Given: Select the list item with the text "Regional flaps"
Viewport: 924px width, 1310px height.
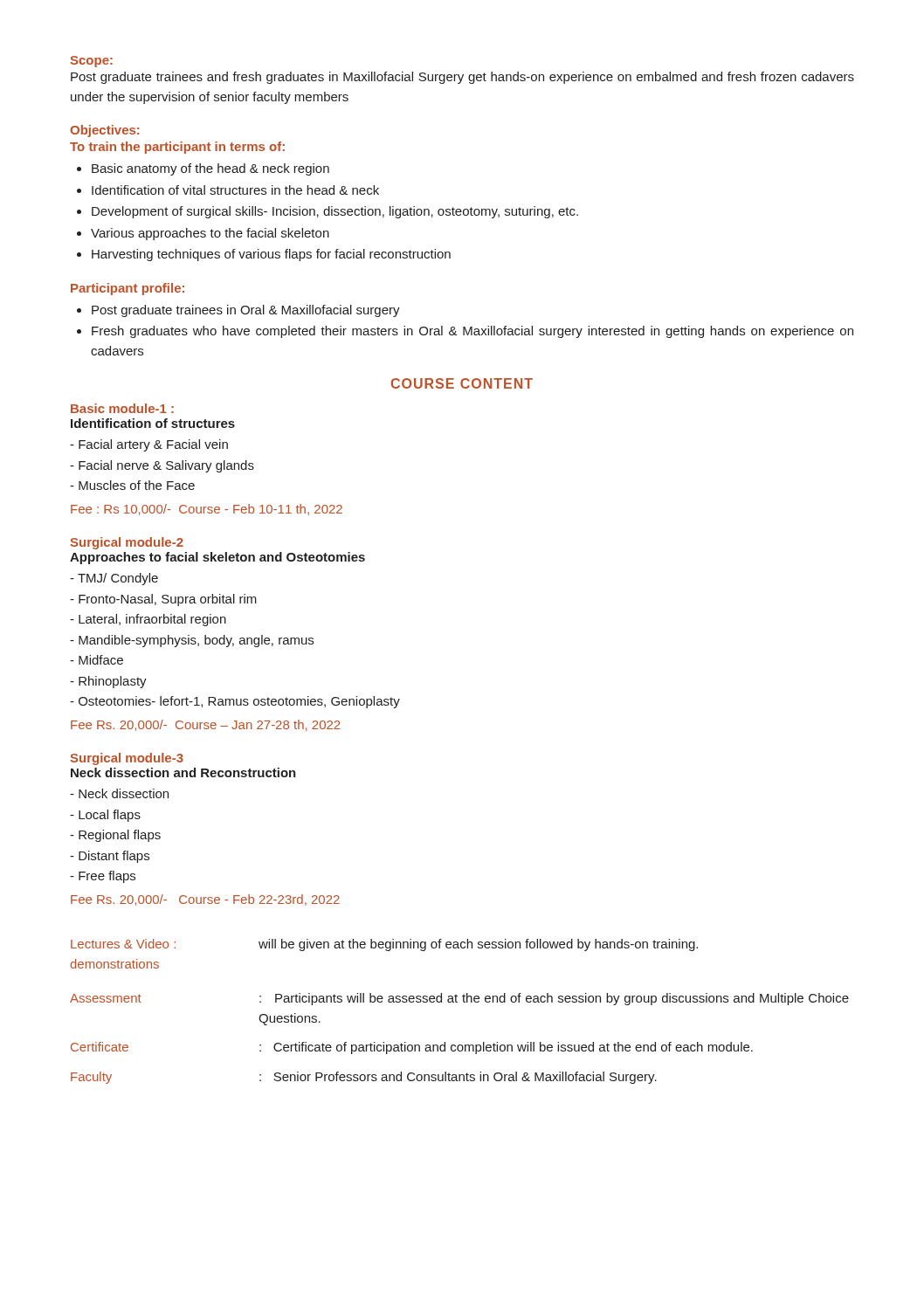Looking at the screenshot, I should [119, 834].
